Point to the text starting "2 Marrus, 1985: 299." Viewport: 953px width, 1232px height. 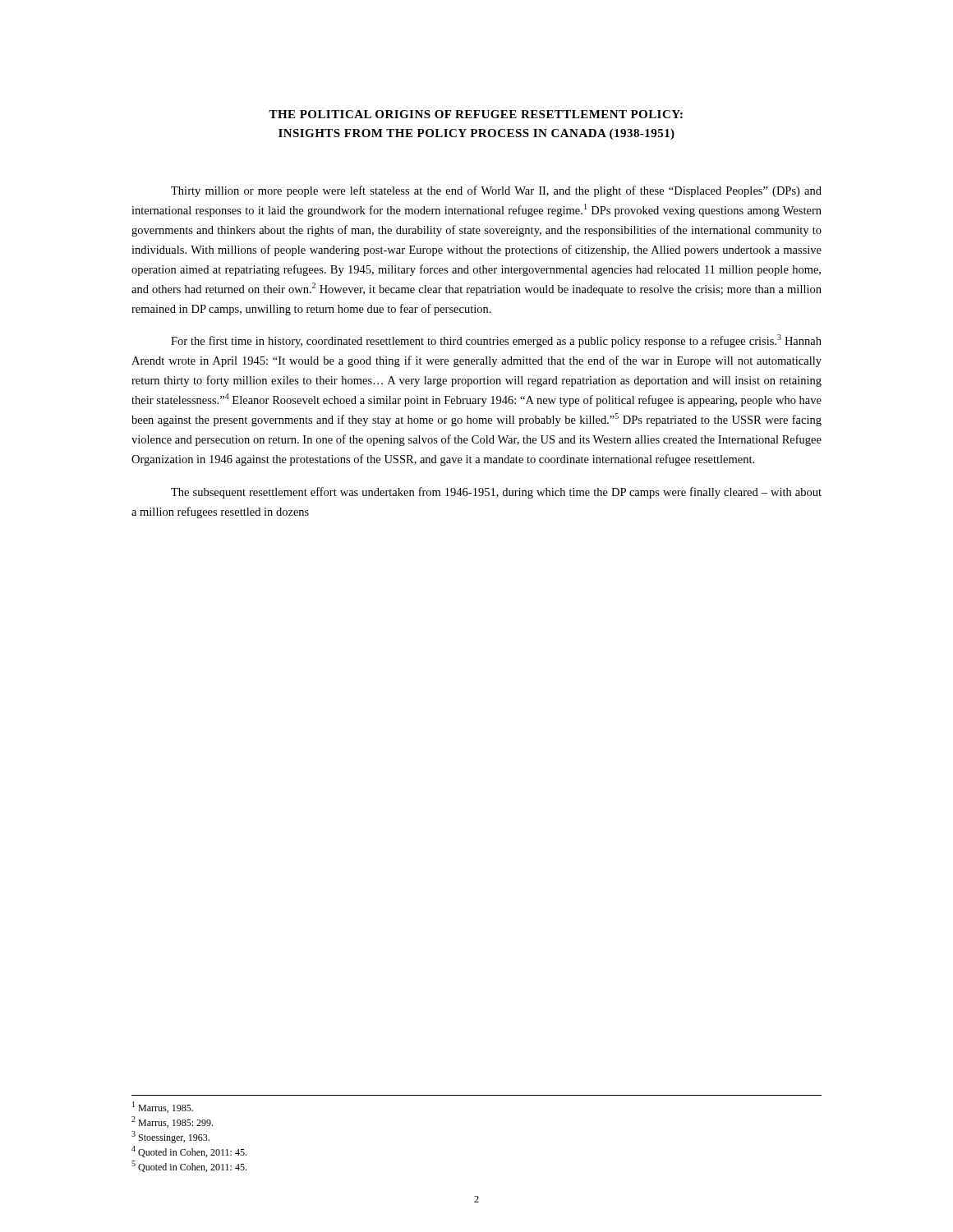pyautogui.click(x=172, y=1122)
